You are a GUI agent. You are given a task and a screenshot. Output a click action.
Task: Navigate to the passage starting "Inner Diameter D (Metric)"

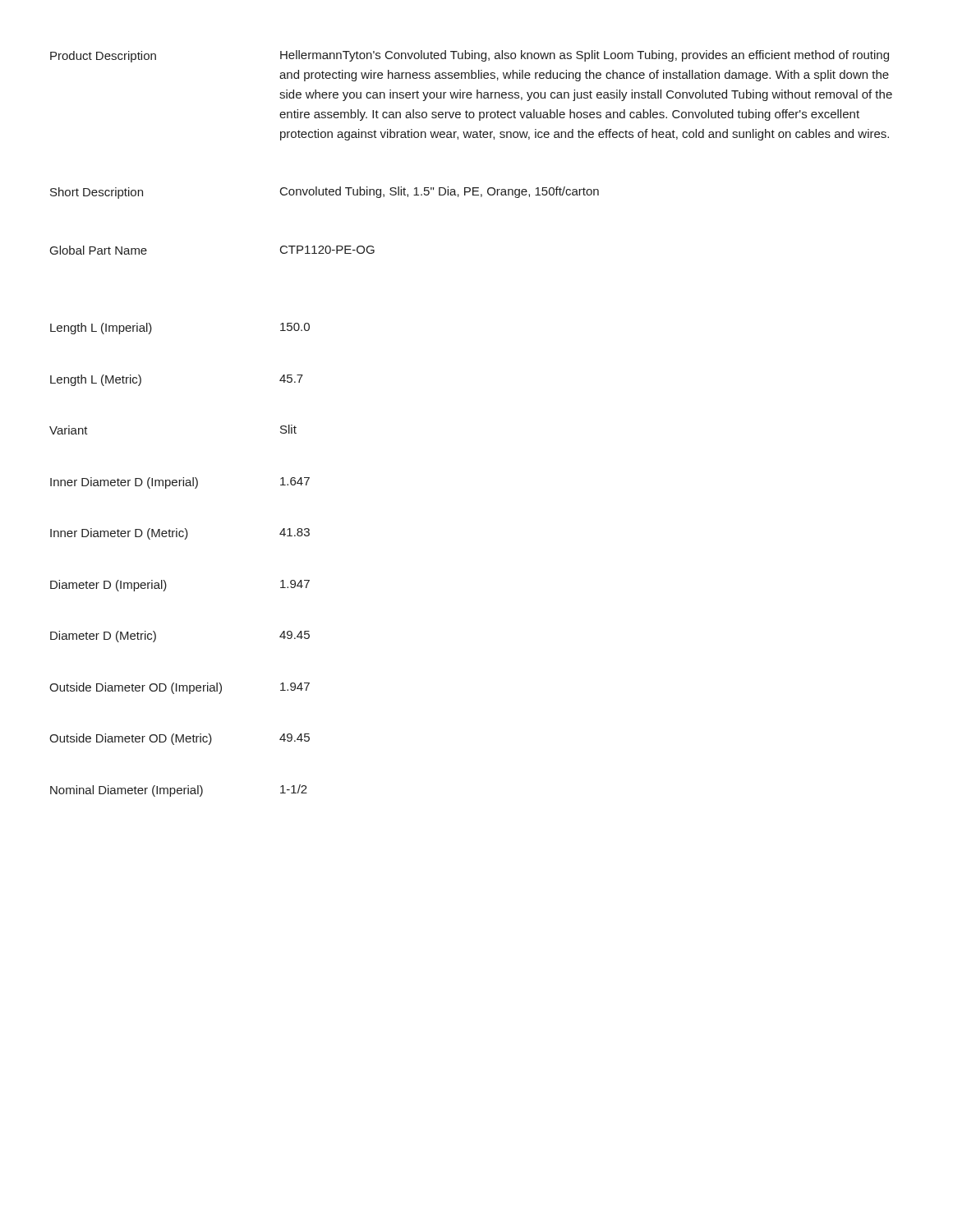click(x=119, y=533)
